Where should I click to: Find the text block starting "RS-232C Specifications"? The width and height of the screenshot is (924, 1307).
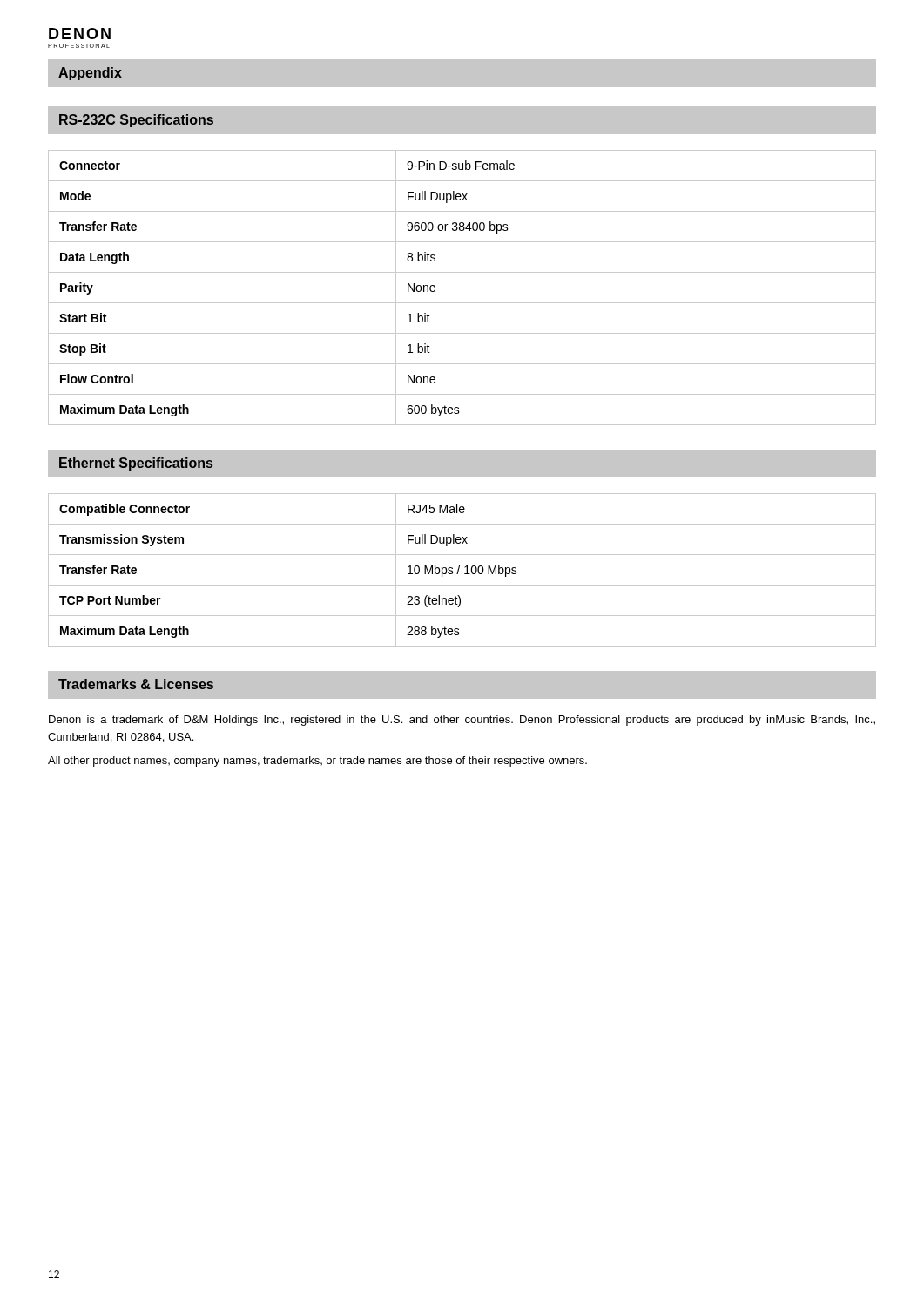136,120
